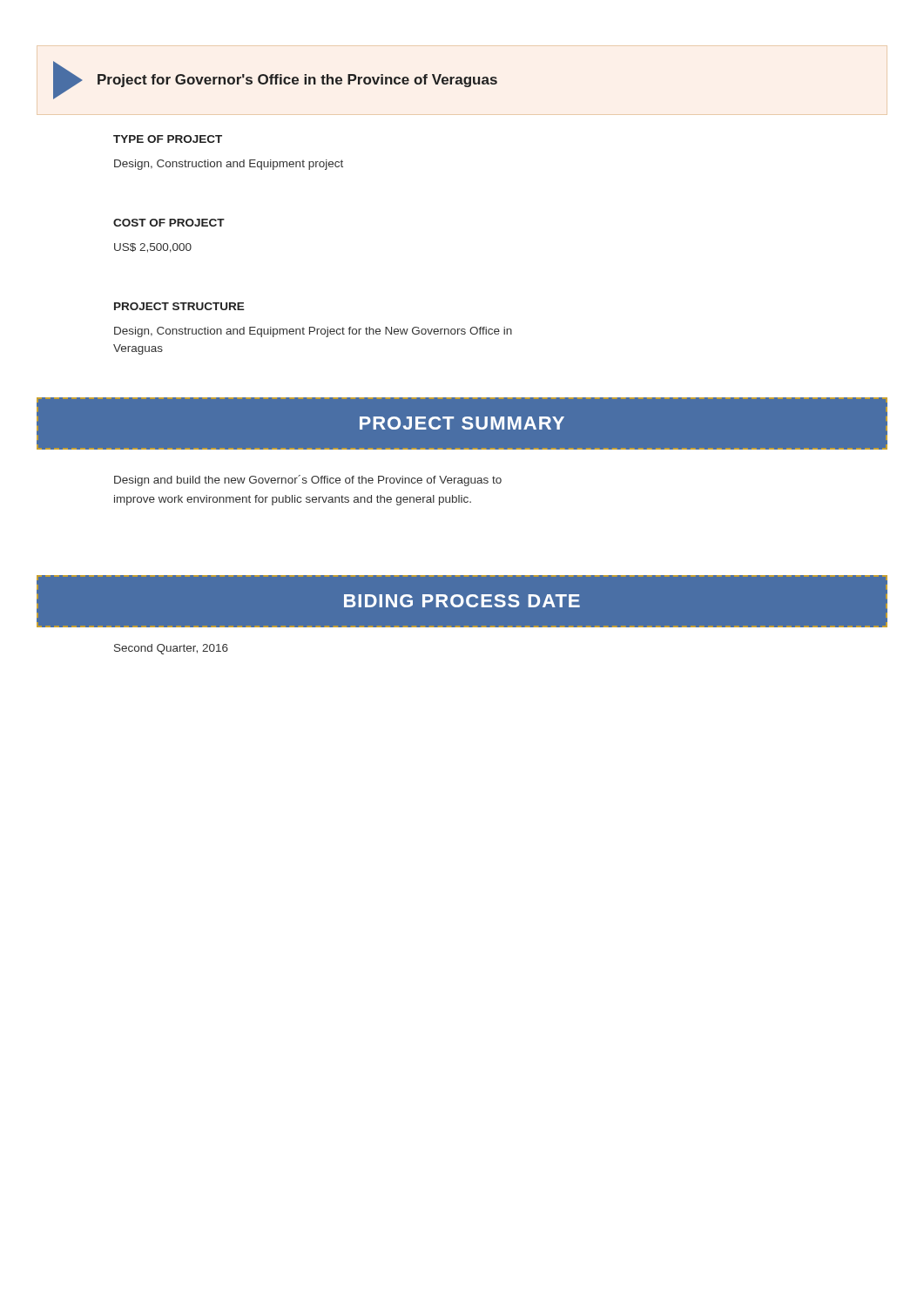Find the section header with the text "COST OF PROJECT"
The height and width of the screenshot is (1307, 924).
point(169,223)
